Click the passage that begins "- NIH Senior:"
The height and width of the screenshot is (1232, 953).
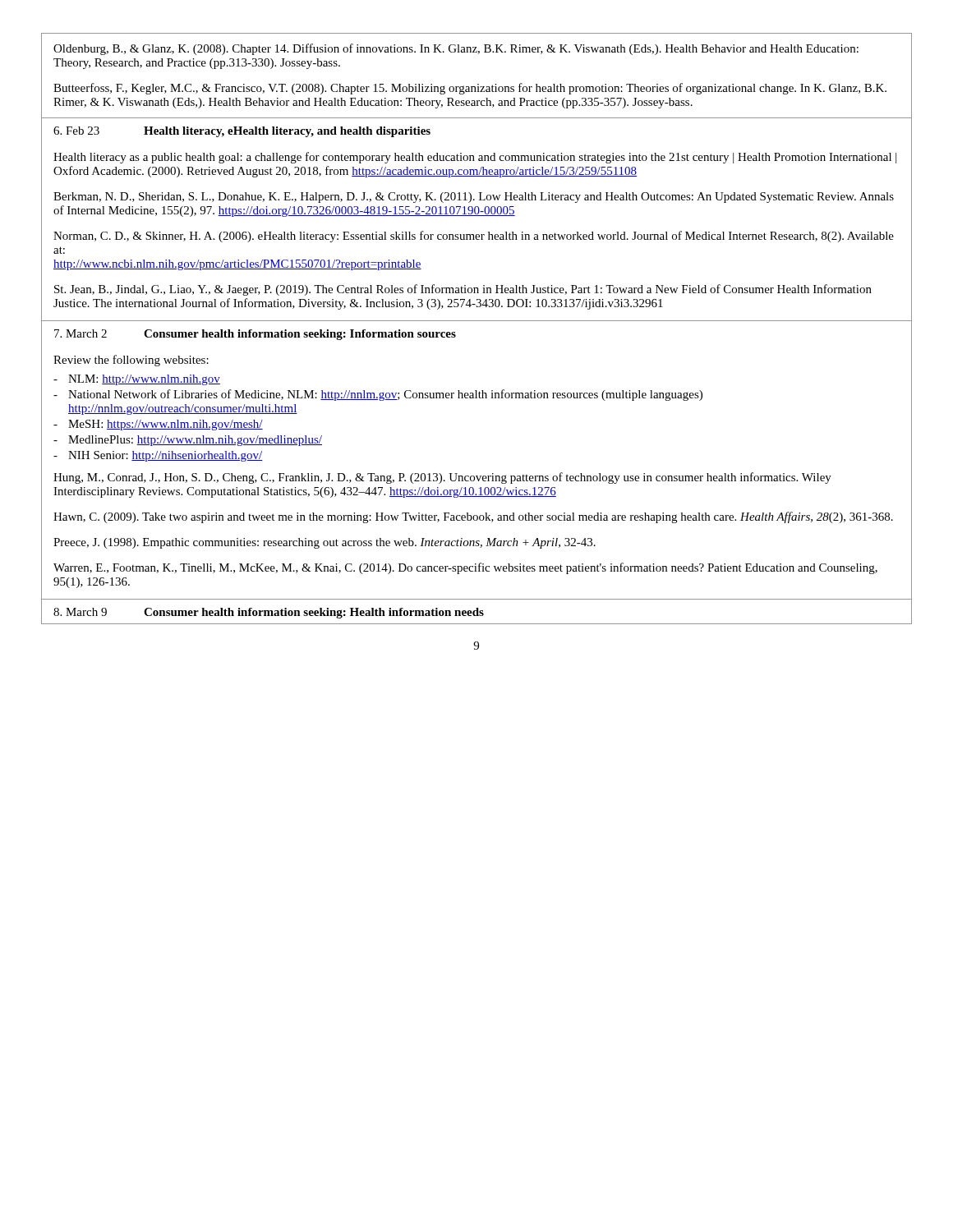coord(158,455)
